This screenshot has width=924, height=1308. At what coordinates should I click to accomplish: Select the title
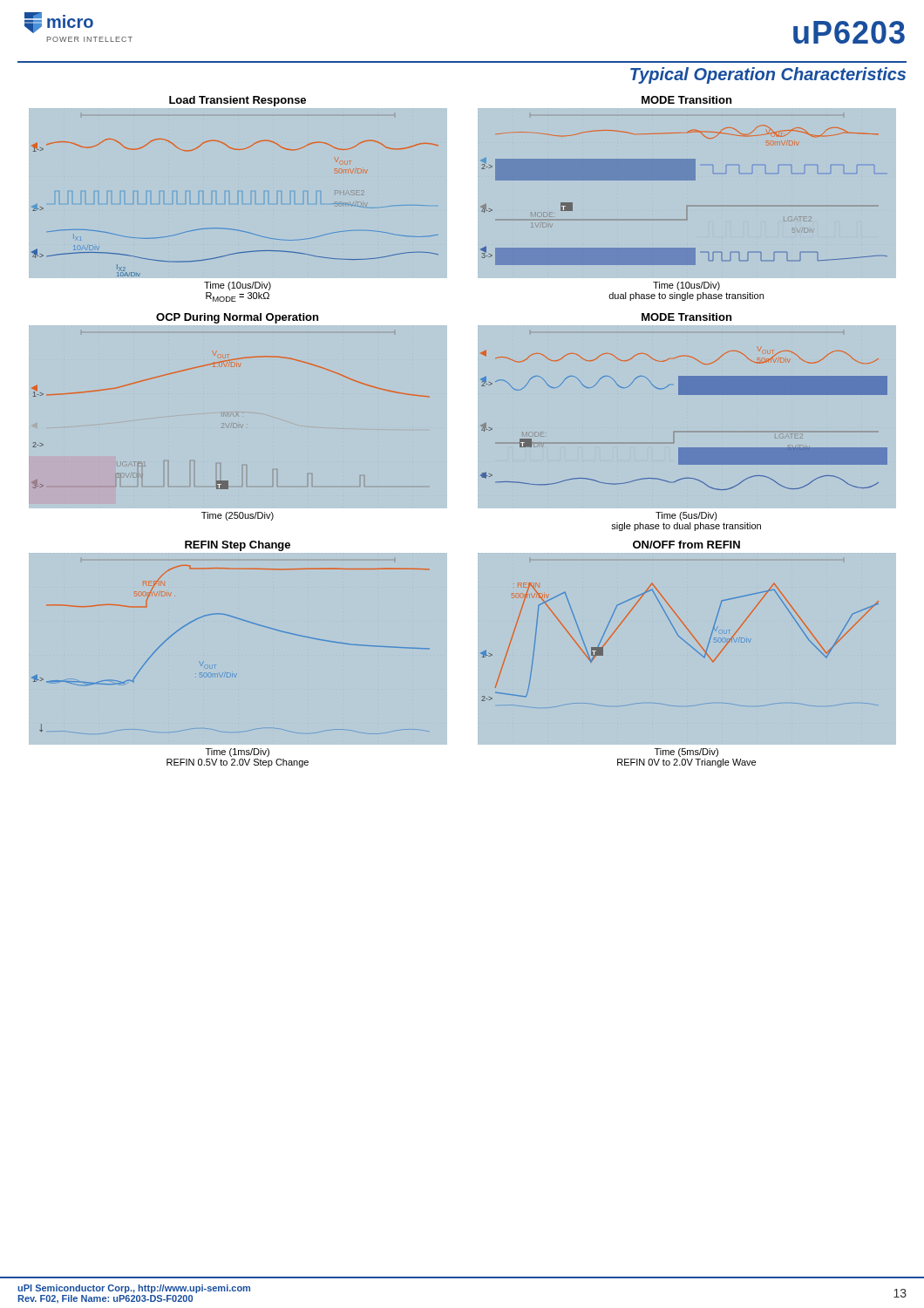(849, 33)
